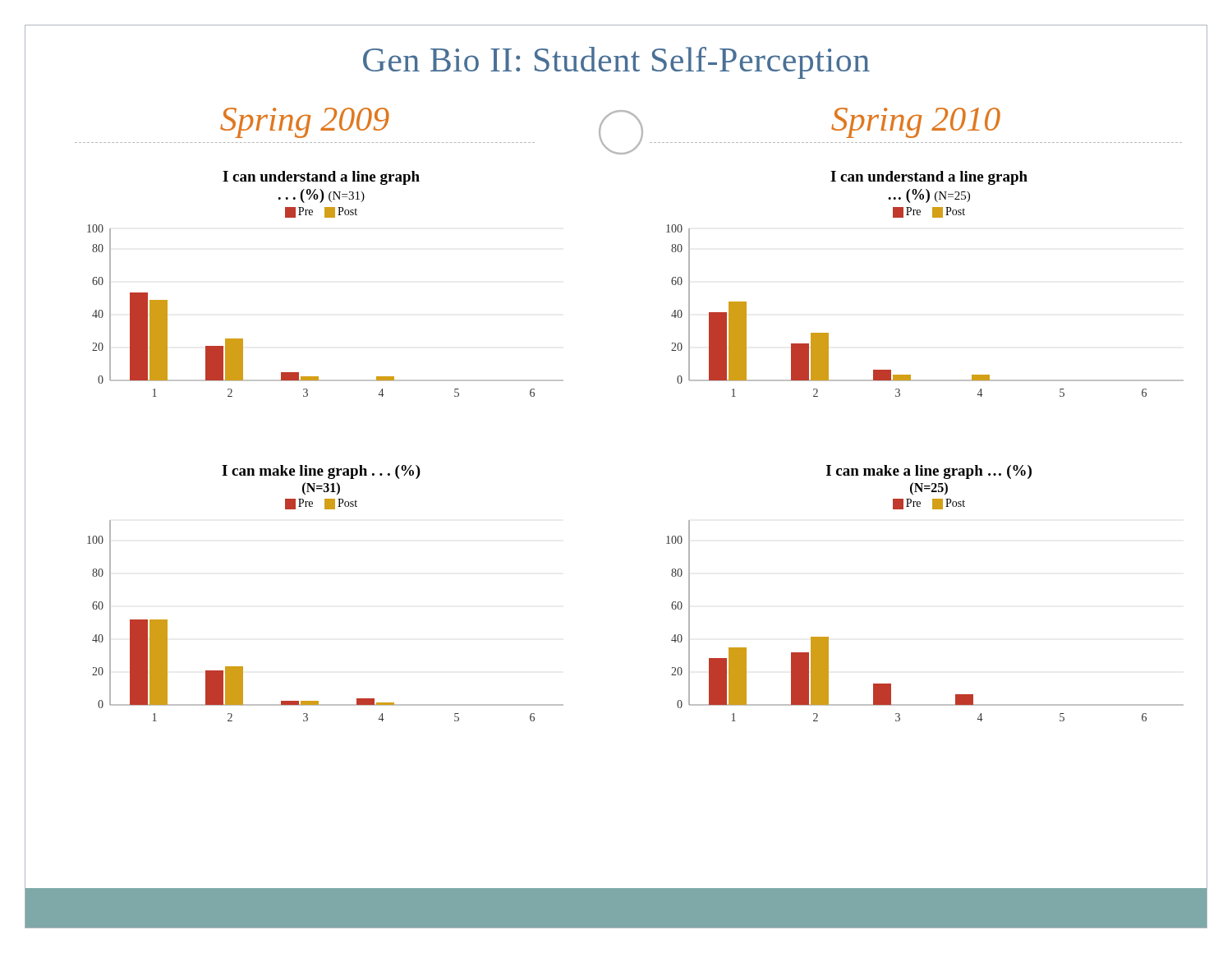The height and width of the screenshot is (953, 1232).
Task: Click on the block starting "Spring 2010"
Action: [916, 122]
